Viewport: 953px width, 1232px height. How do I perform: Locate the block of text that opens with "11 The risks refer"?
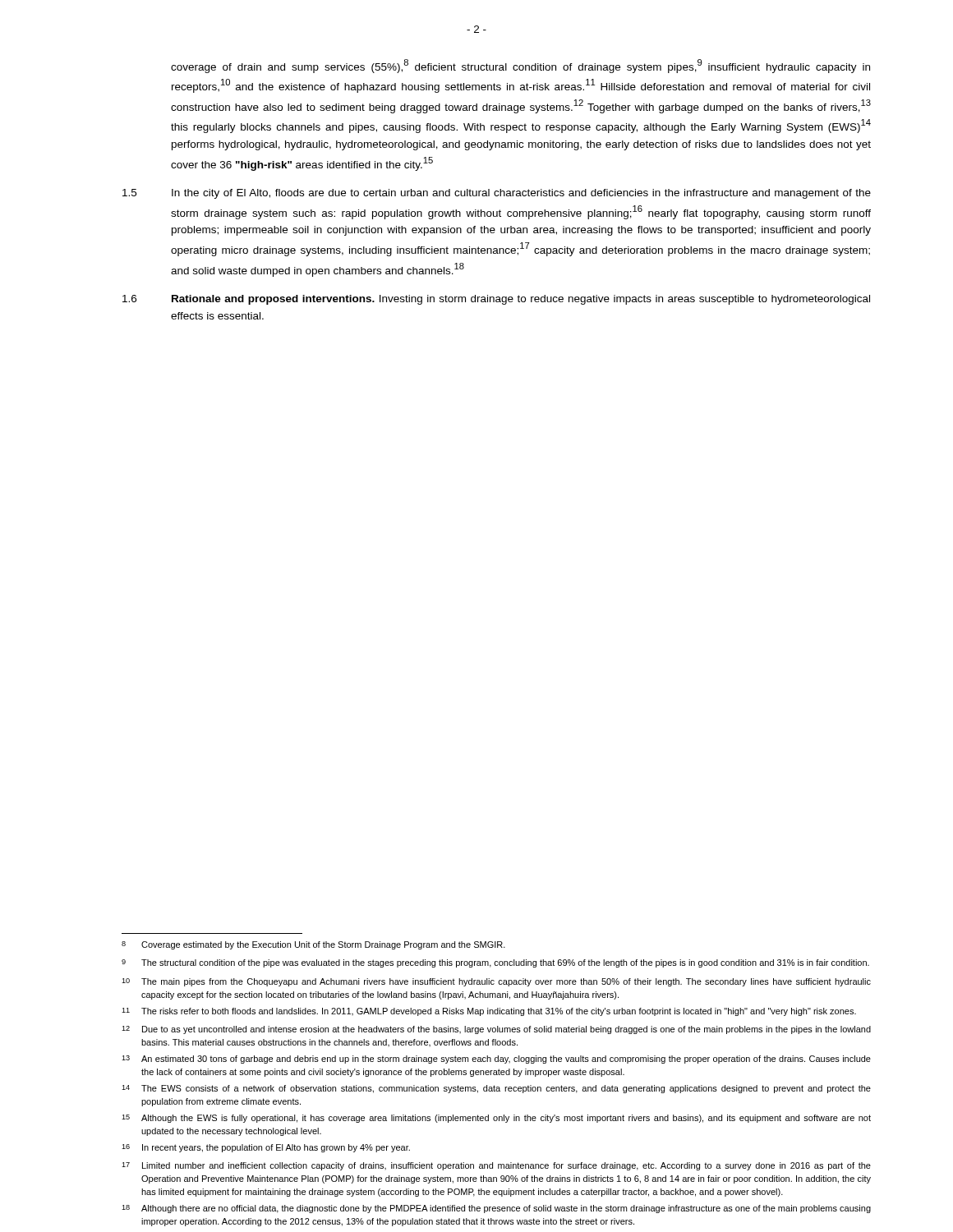tap(496, 1013)
